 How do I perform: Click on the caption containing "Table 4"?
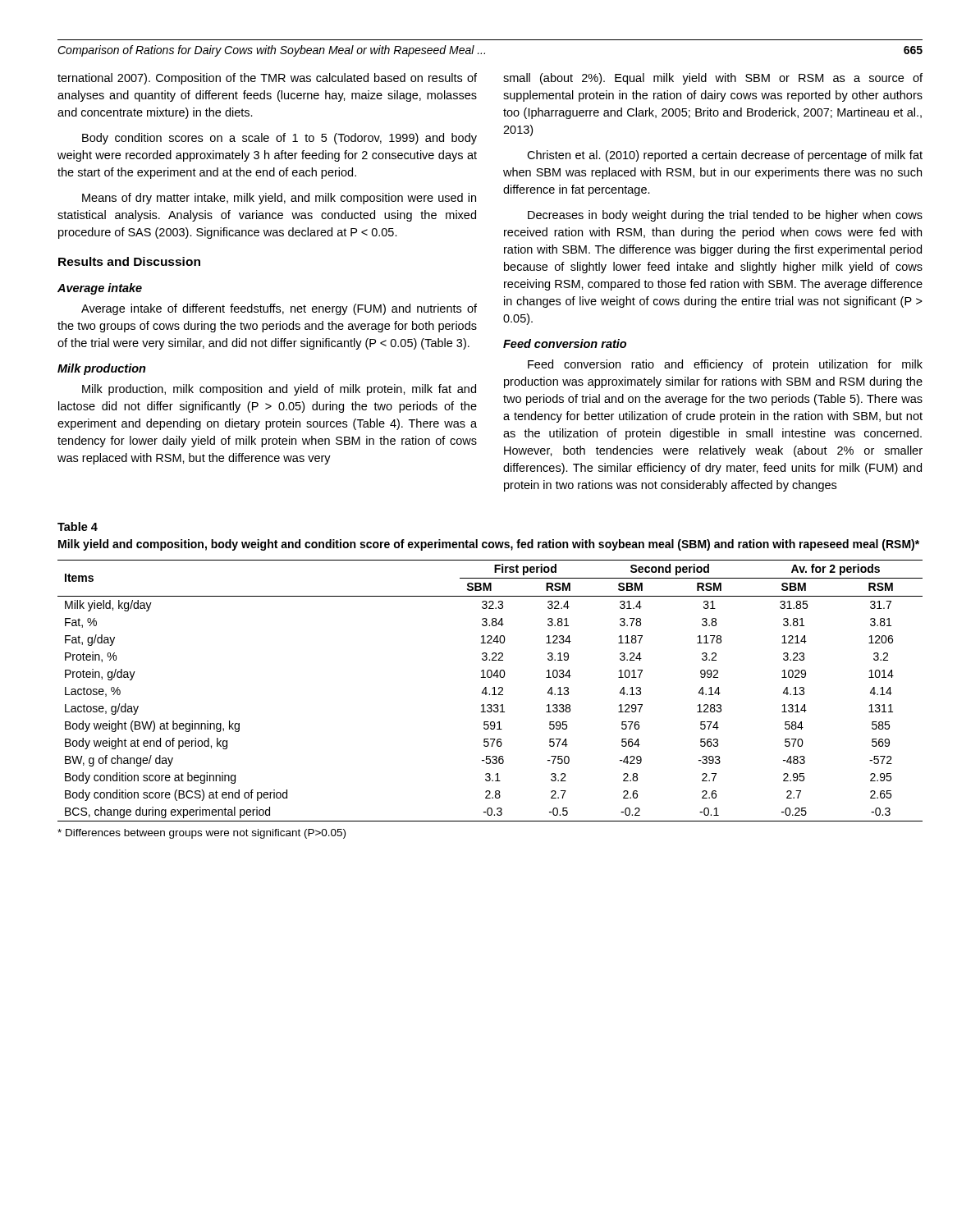pyautogui.click(x=78, y=527)
